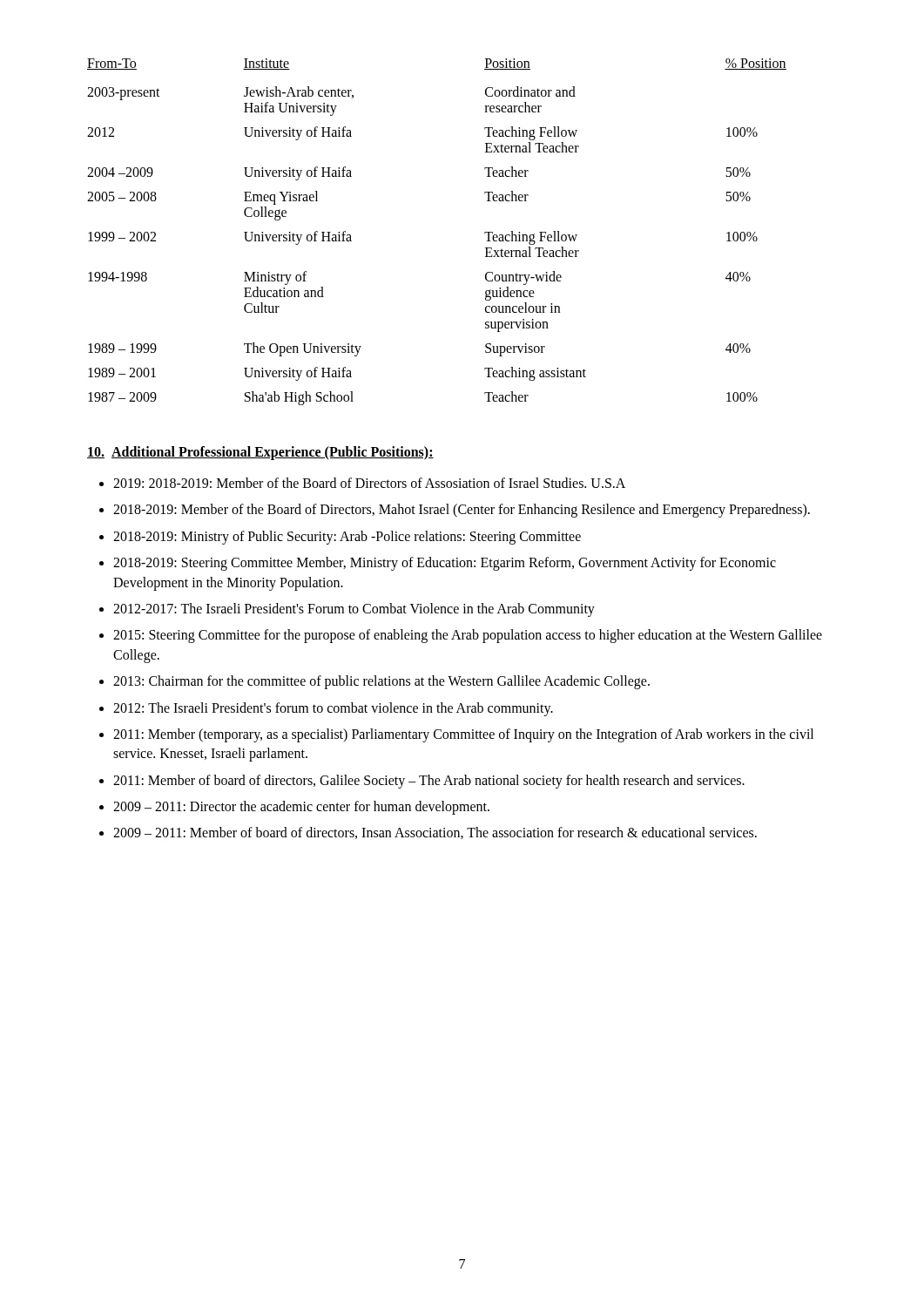The height and width of the screenshot is (1307, 924).
Task: Locate the table
Action: [466, 231]
